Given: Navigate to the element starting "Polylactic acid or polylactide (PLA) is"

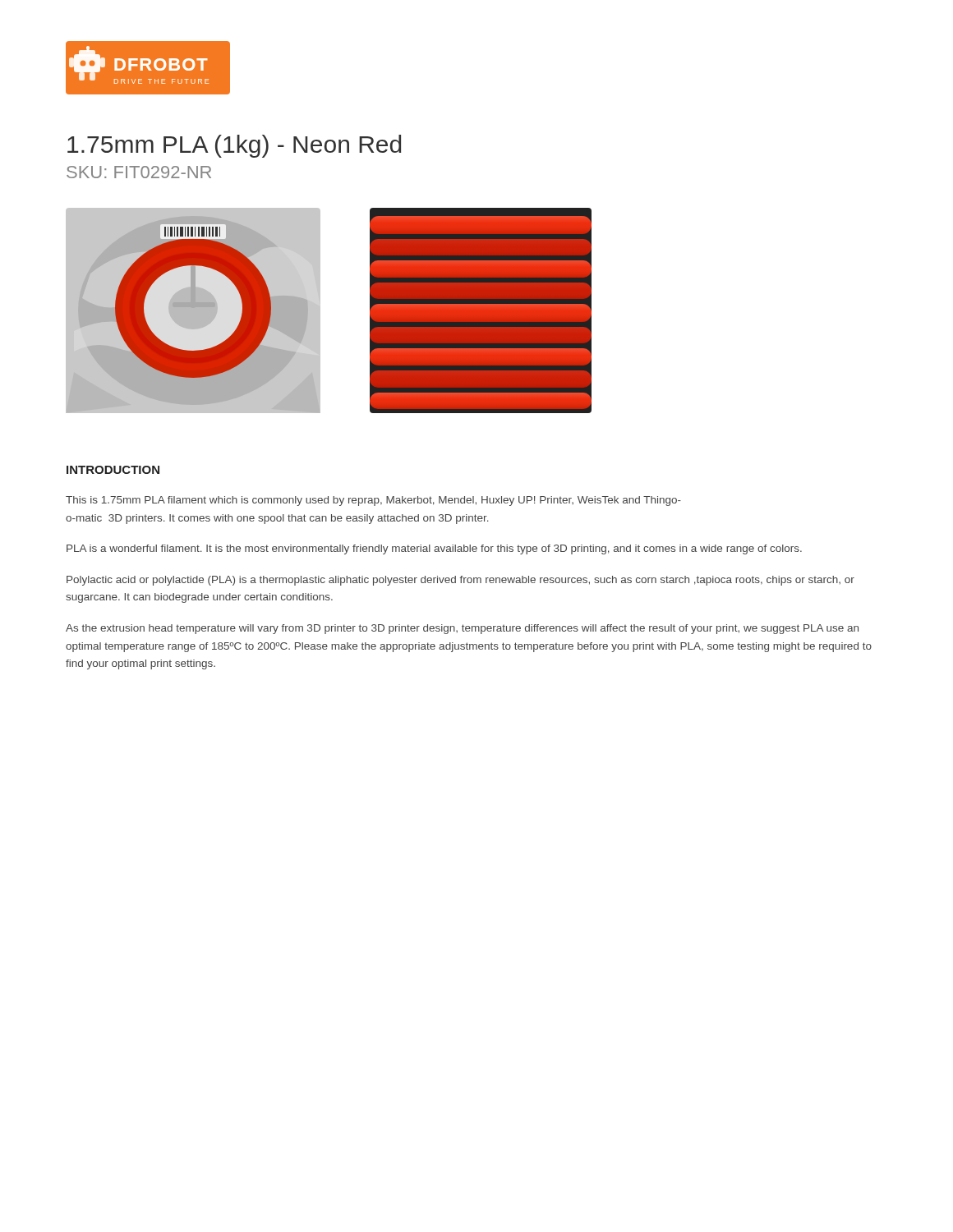Looking at the screenshot, I should click(x=476, y=588).
